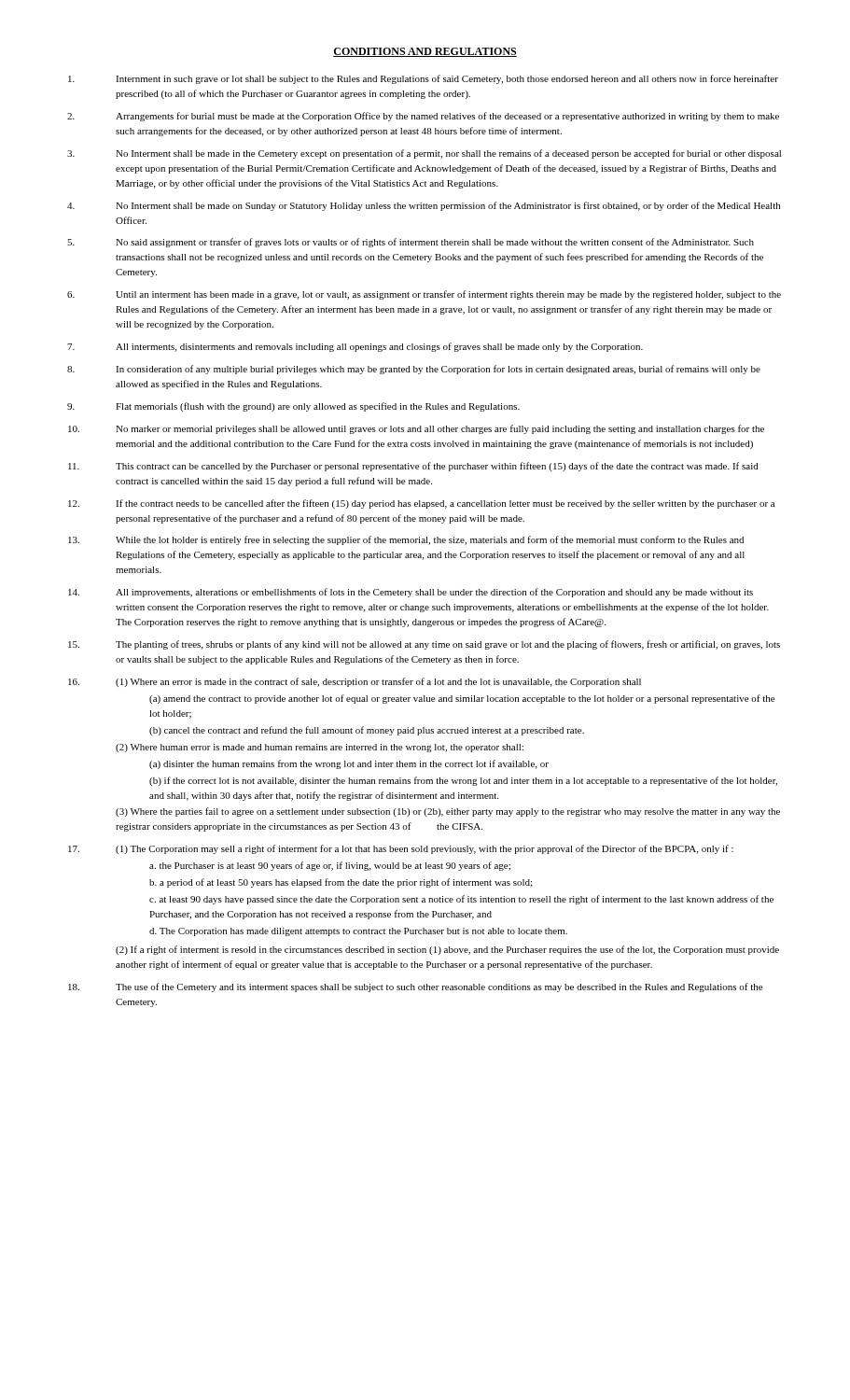850x1400 pixels.
Task: Navigate to the region starting "16. (1) Where an error is made"
Action: (x=425, y=755)
